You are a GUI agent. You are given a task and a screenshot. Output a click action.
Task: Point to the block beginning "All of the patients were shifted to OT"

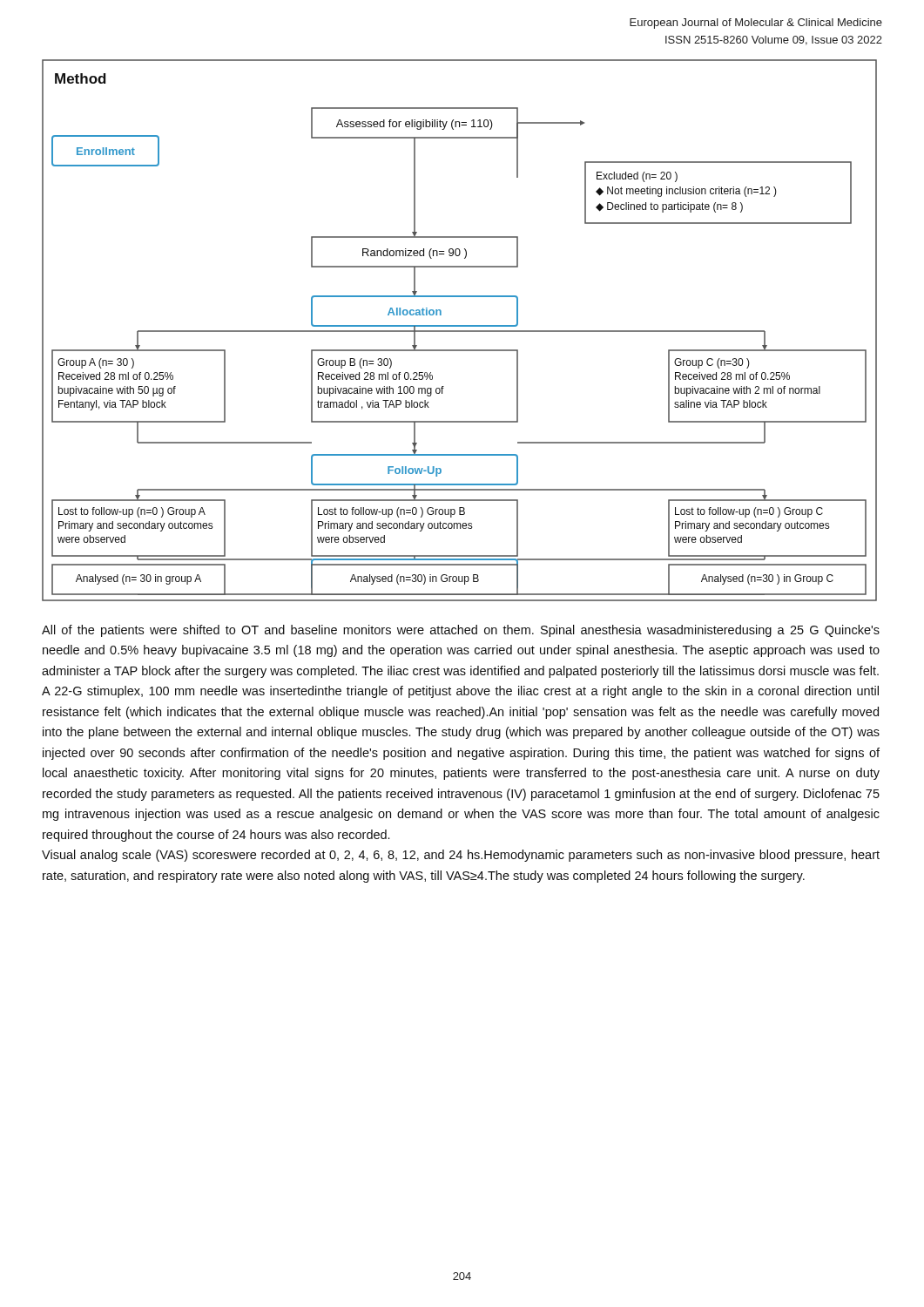(x=461, y=753)
